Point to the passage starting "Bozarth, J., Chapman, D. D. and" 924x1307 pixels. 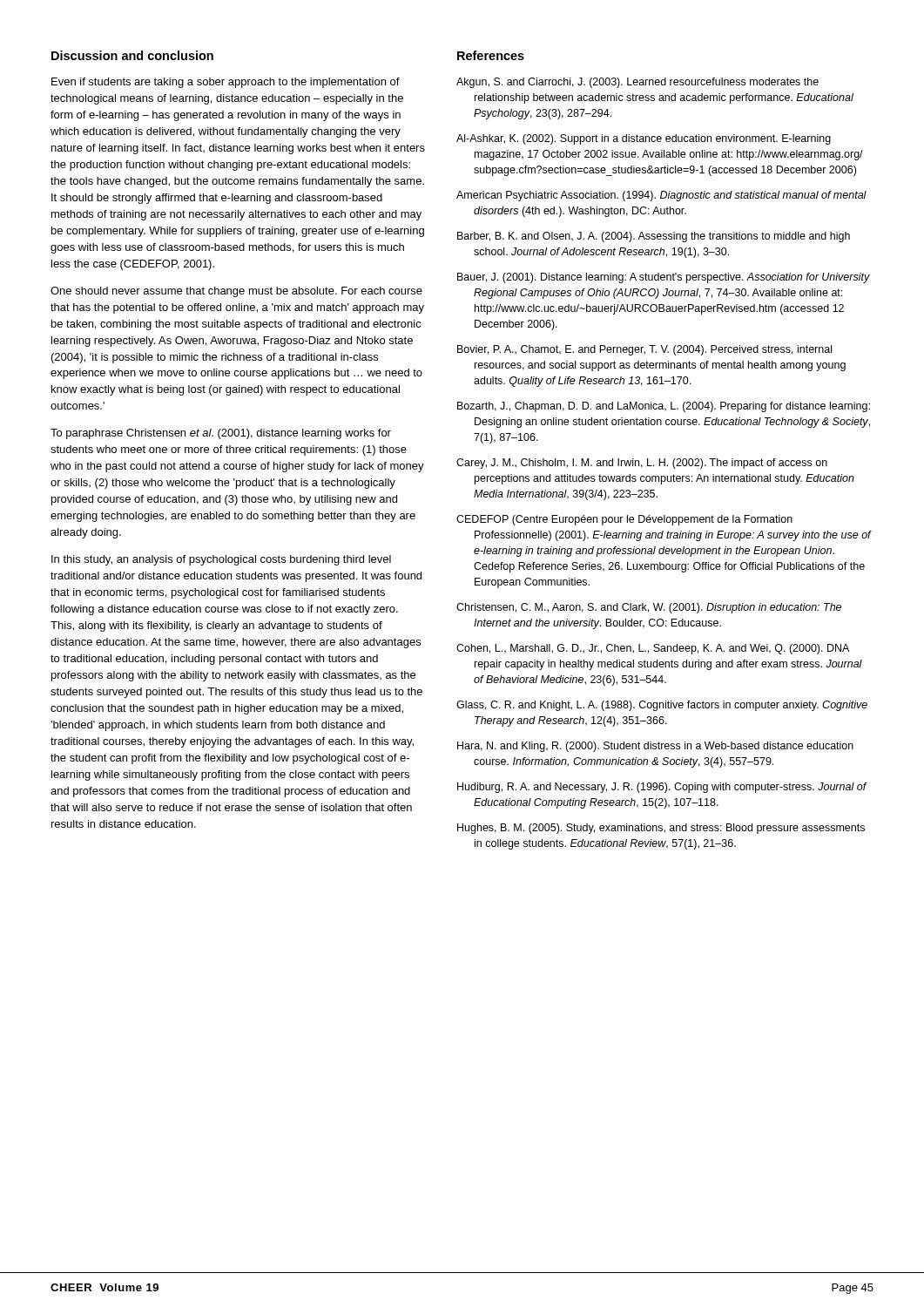point(664,422)
